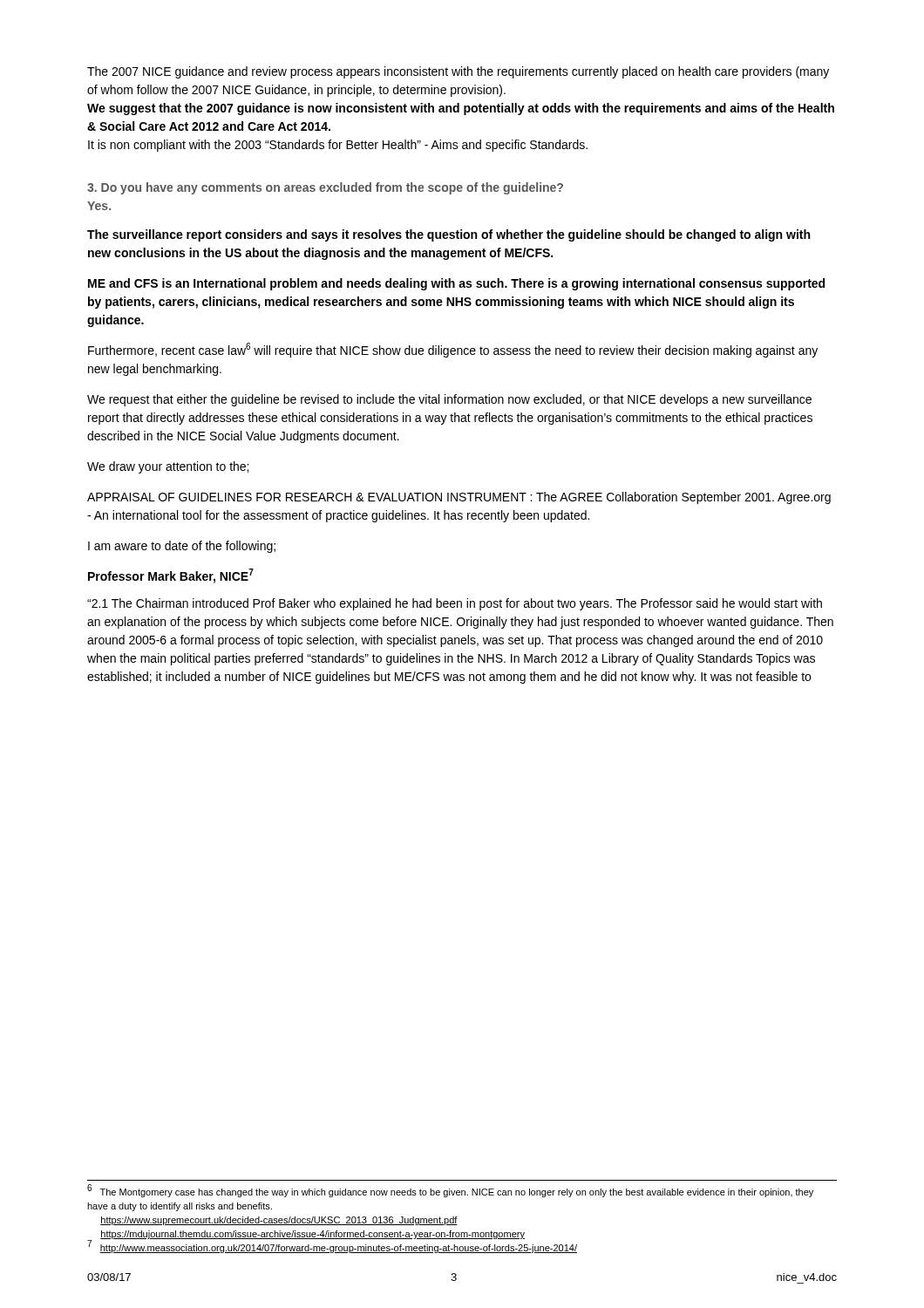Navigate to the passage starting "I am aware"
Viewport: 924px width, 1308px height.
pos(182,546)
